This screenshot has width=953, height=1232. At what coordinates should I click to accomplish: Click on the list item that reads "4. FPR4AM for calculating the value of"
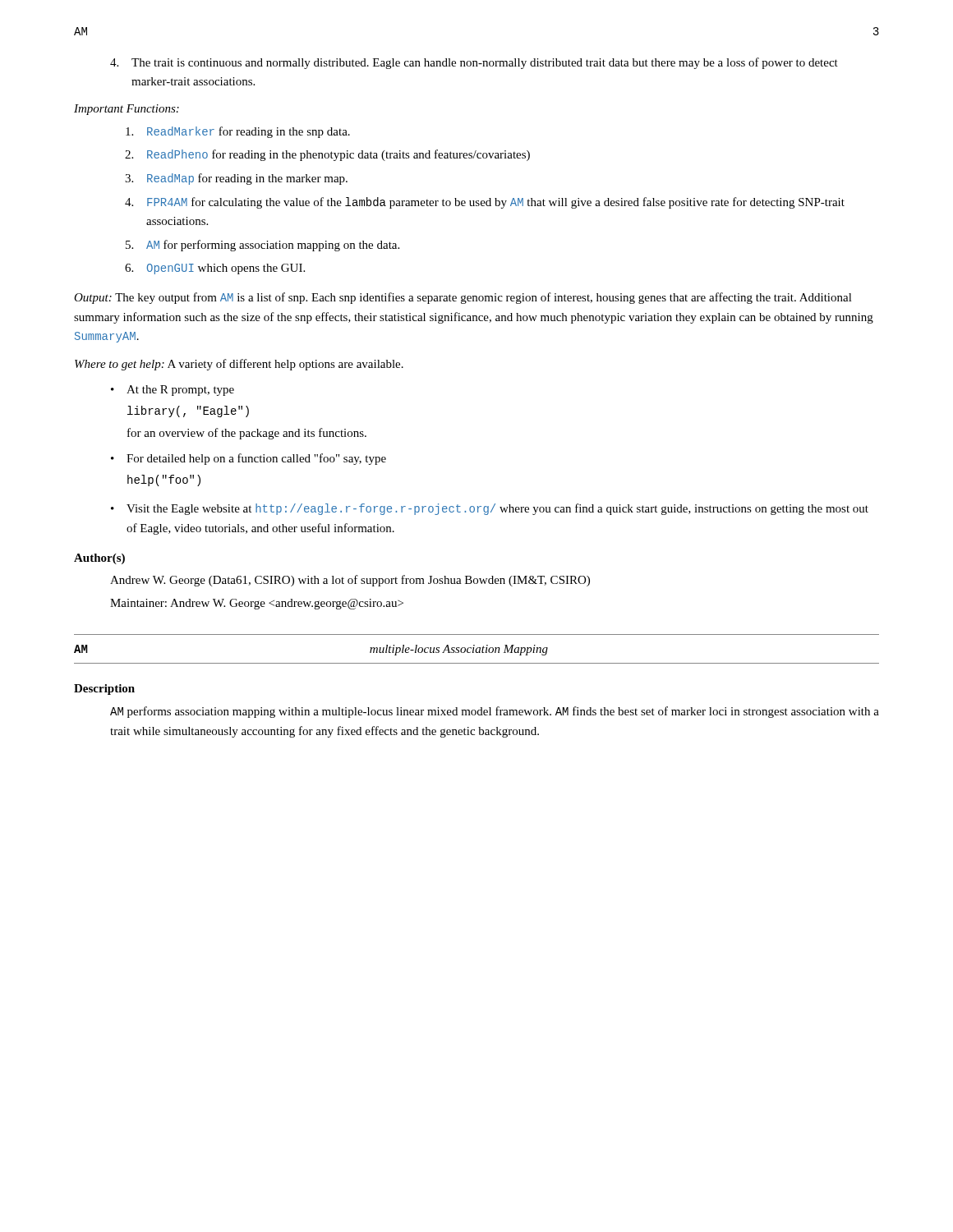502,212
